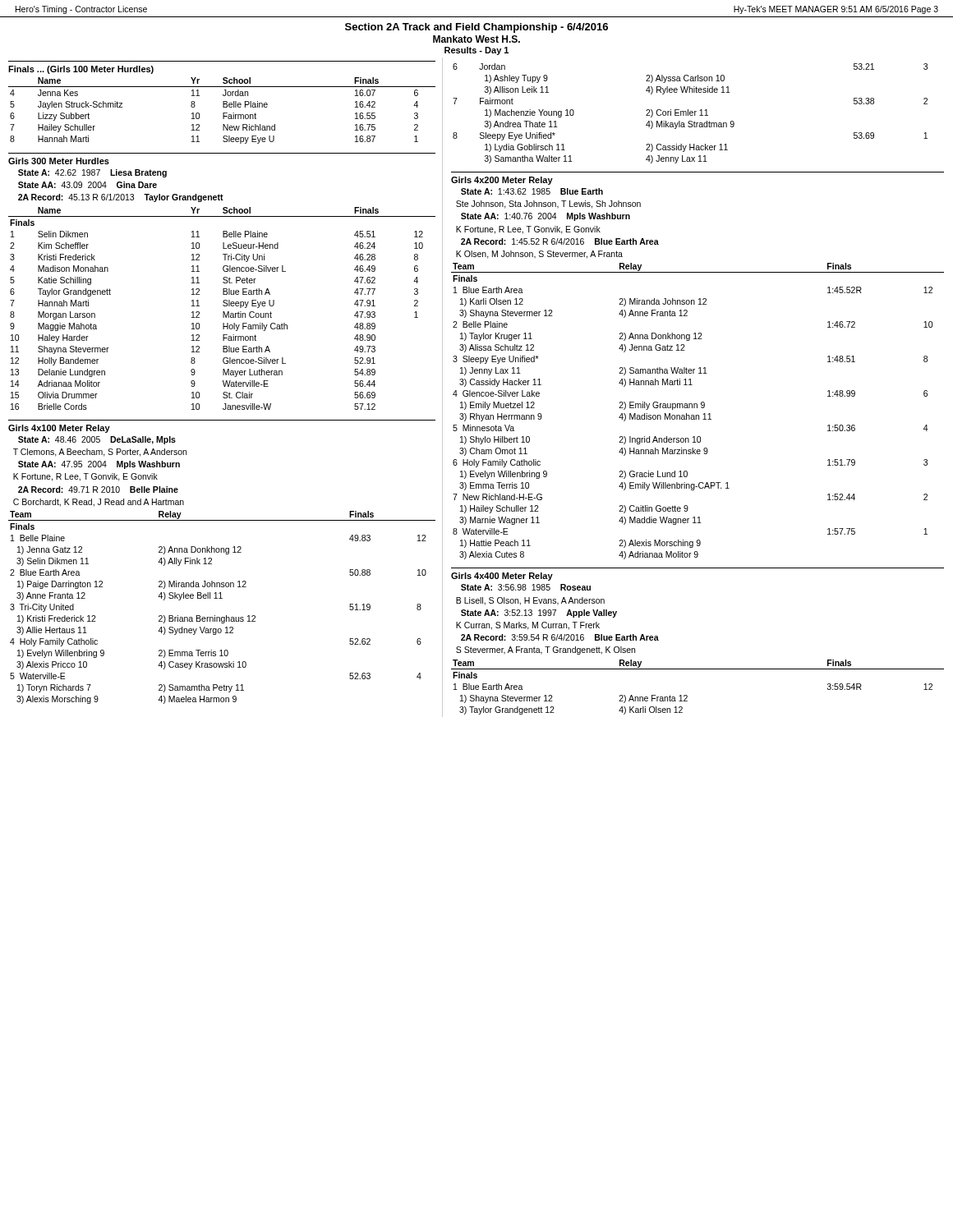Find the table that mentions "Blue Earth A"
This screenshot has height=1232, width=953.
(222, 308)
